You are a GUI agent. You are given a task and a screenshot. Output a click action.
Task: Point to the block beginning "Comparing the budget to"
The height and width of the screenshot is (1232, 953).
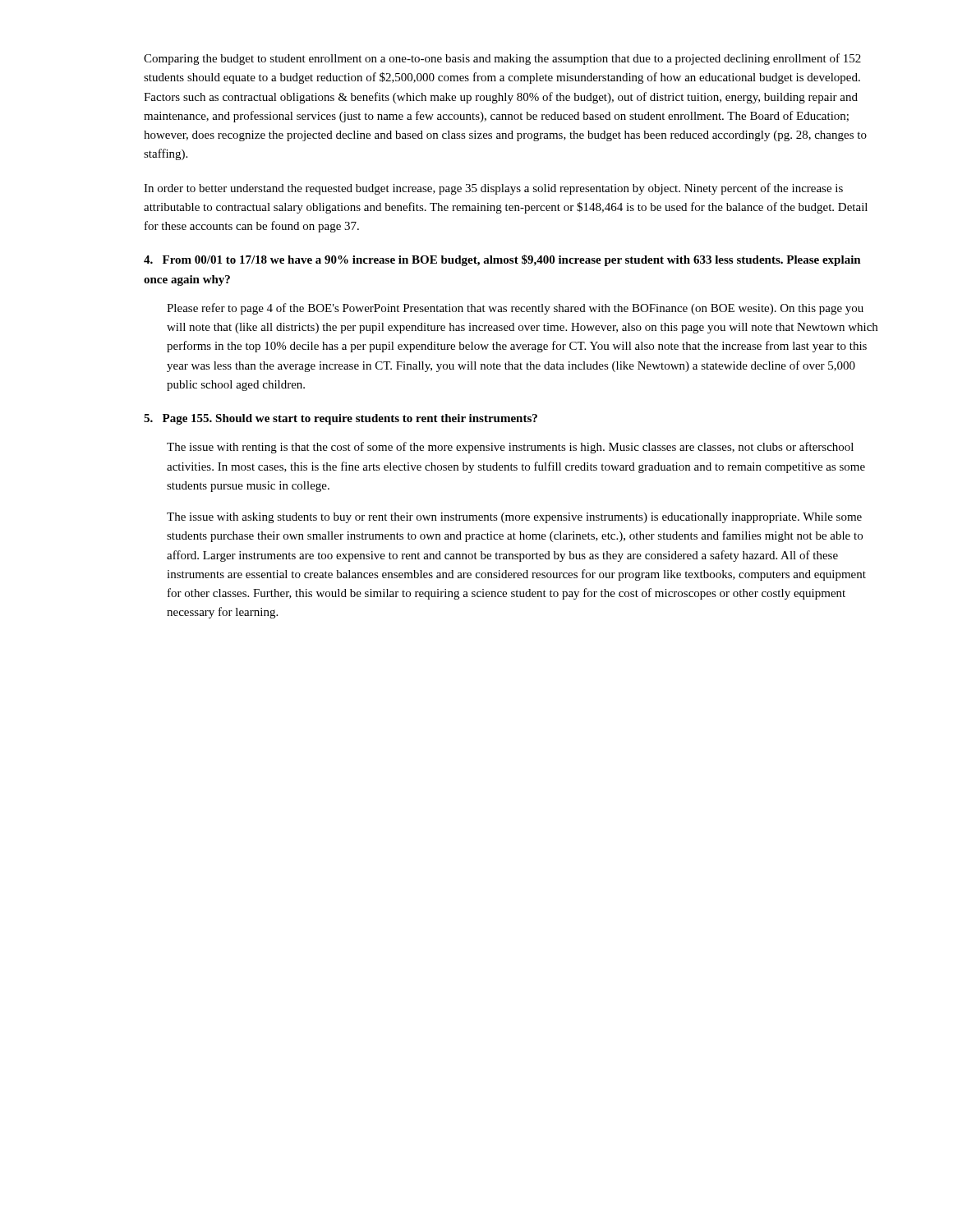pyautogui.click(x=505, y=106)
